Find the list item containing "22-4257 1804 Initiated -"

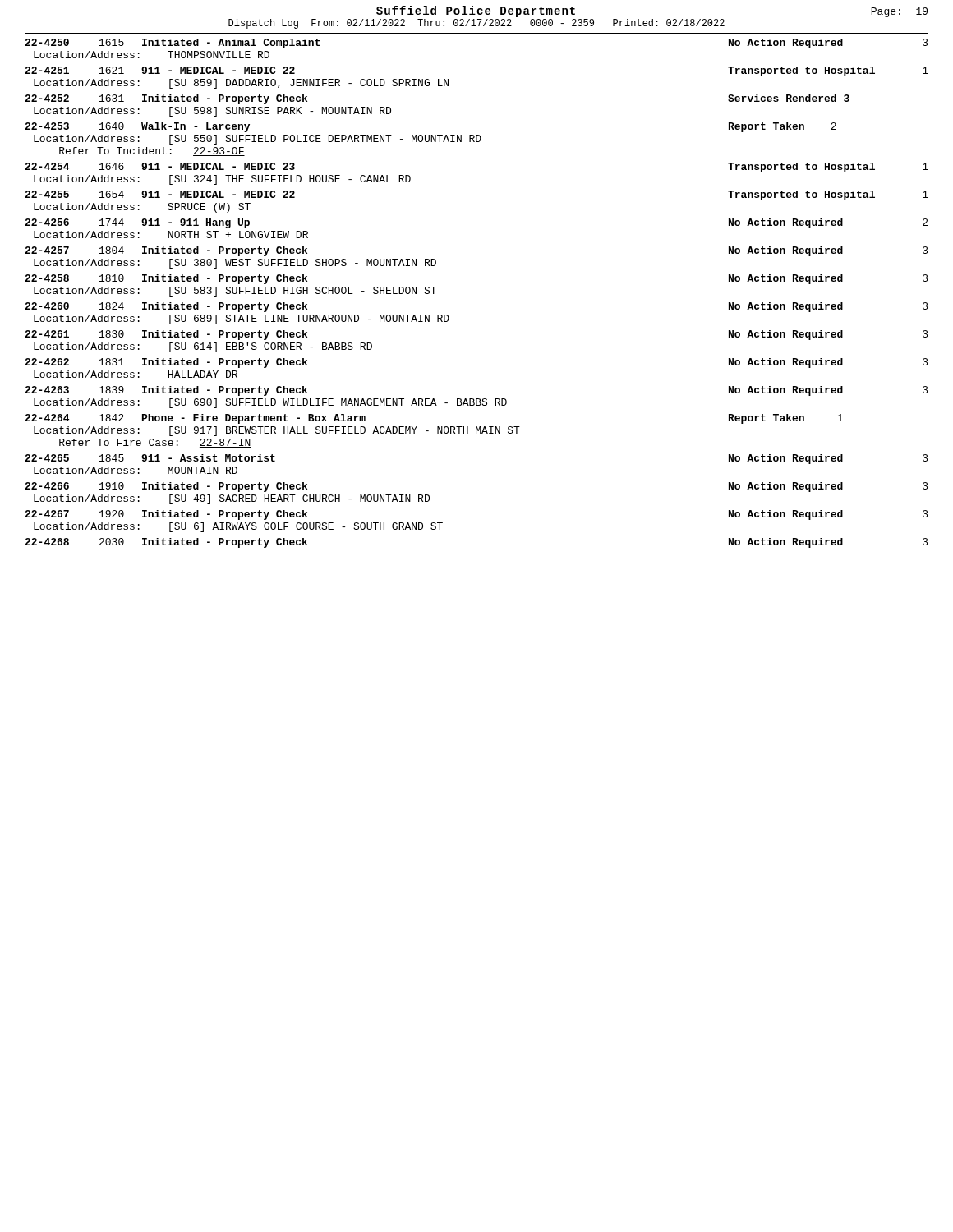tap(47, 252)
